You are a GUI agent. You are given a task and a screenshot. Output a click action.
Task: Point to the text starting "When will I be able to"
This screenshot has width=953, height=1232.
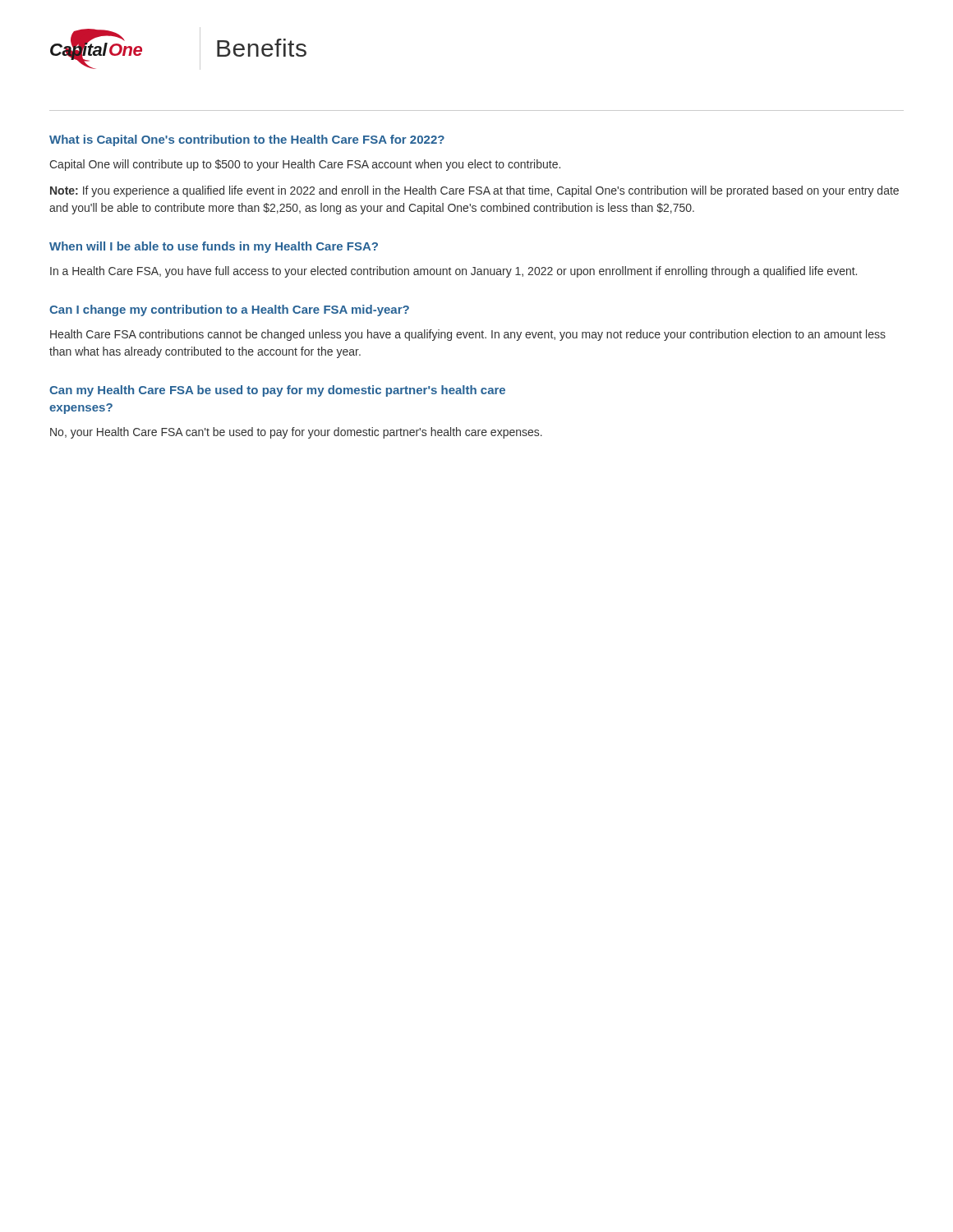tap(214, 246)
